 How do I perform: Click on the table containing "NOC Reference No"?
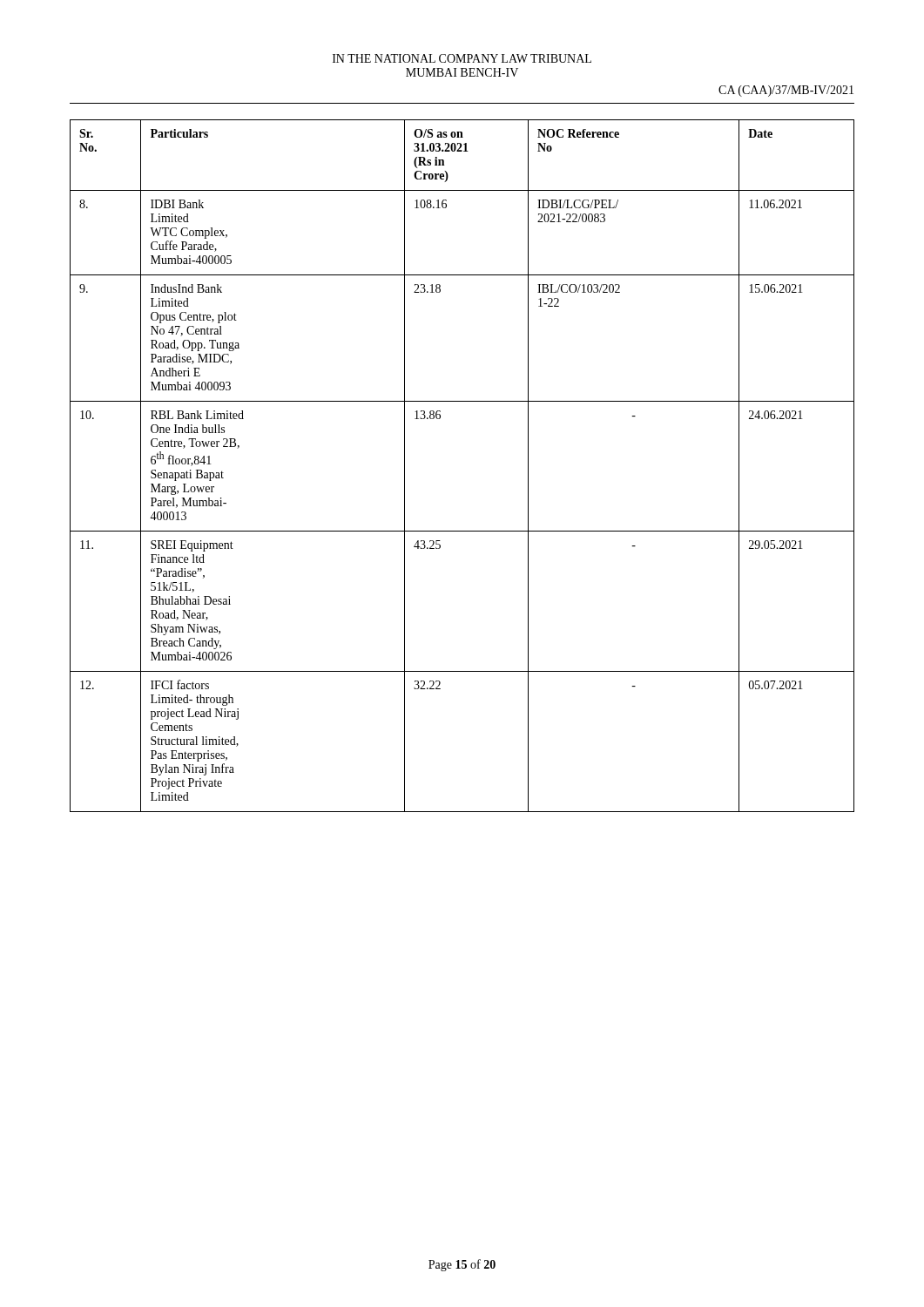462,466
